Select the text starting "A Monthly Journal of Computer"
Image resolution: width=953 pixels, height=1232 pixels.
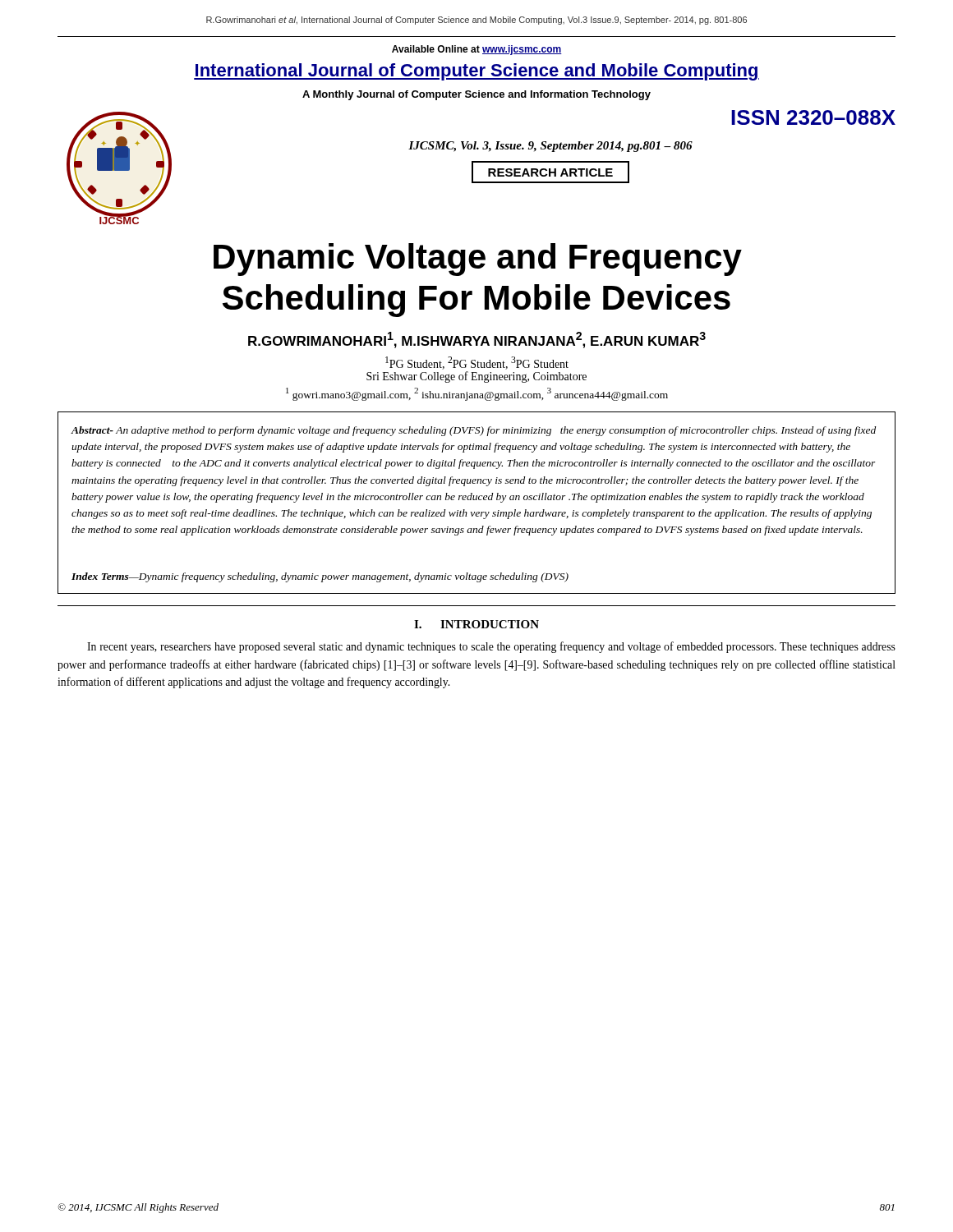pyautogui.click(x=476, y=94)
